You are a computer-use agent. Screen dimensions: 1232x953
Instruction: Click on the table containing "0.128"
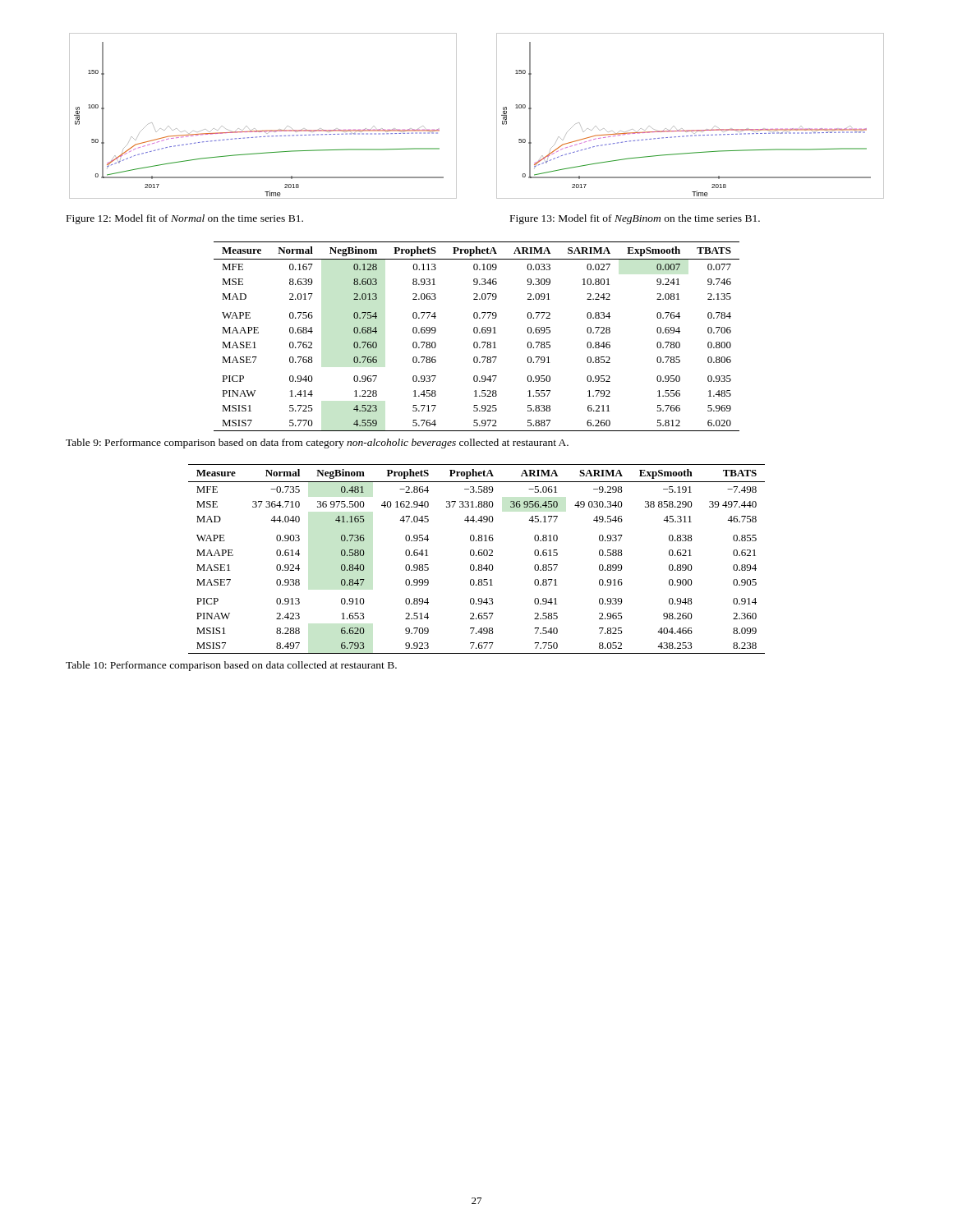point(476,336)
